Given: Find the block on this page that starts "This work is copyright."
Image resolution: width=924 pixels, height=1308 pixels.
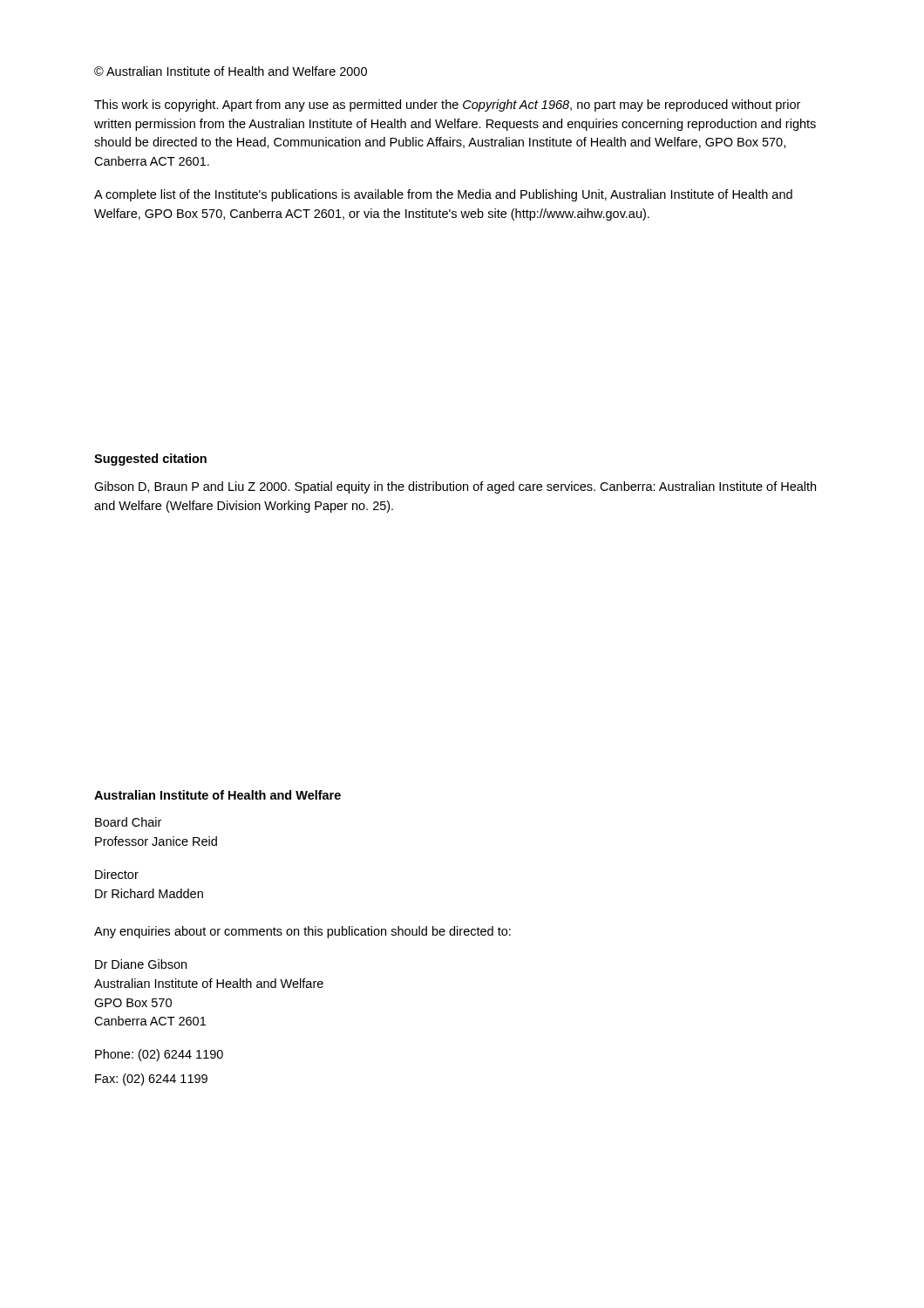Looking at the screenshot, I should (x=455, y=133).
